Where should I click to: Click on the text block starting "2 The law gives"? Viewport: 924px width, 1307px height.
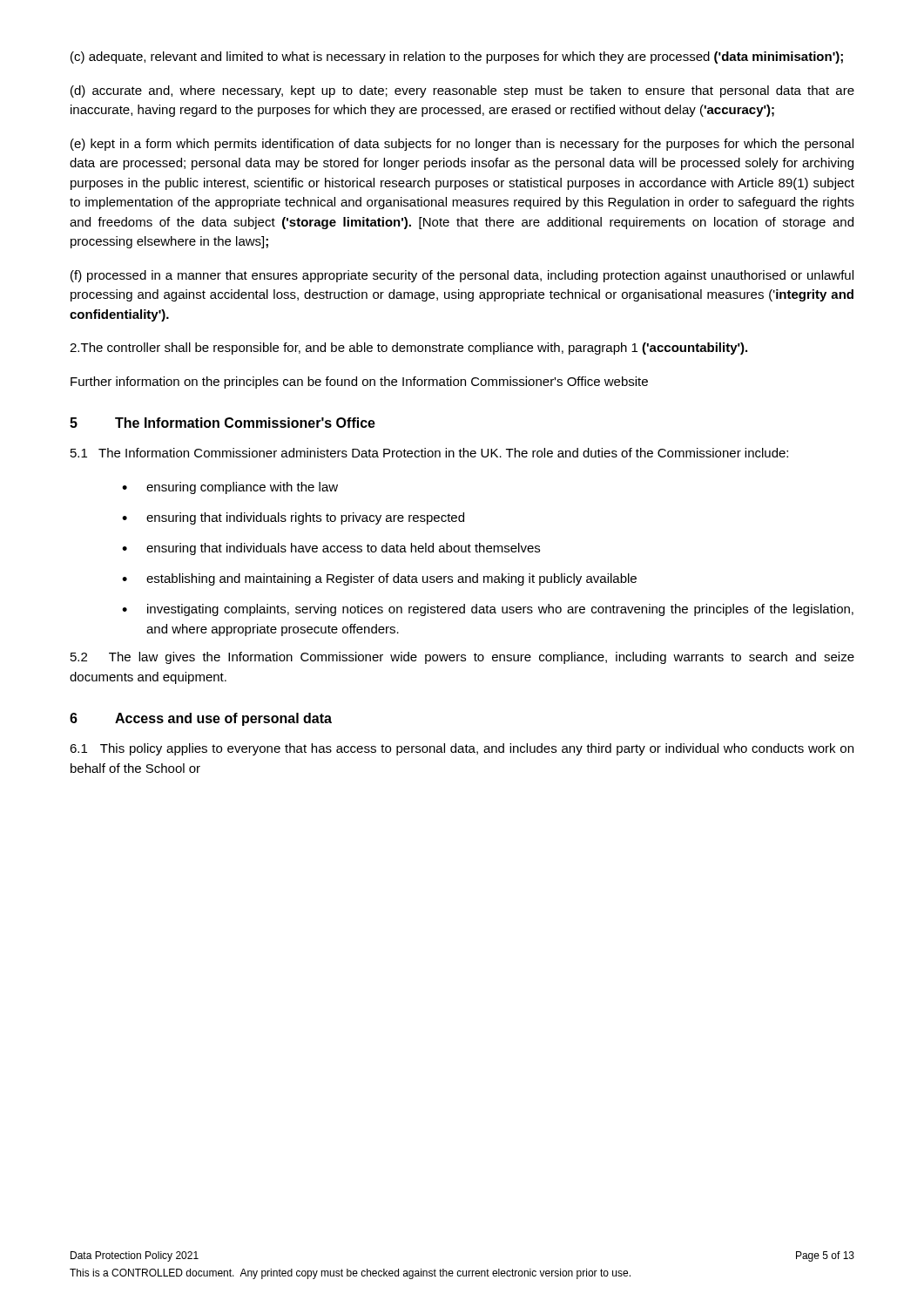(462, 667)
